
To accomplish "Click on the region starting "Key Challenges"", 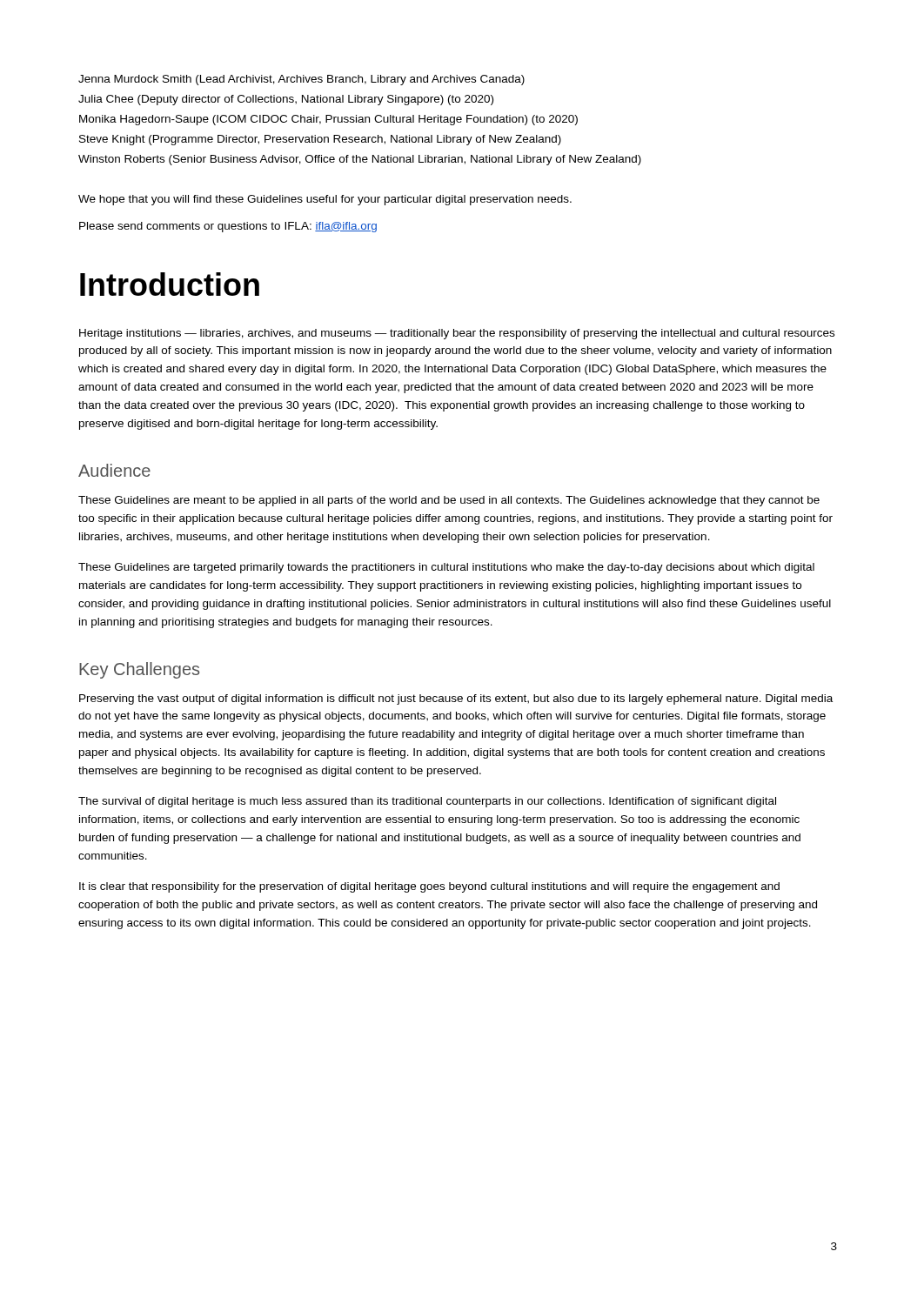I will 139,669.
